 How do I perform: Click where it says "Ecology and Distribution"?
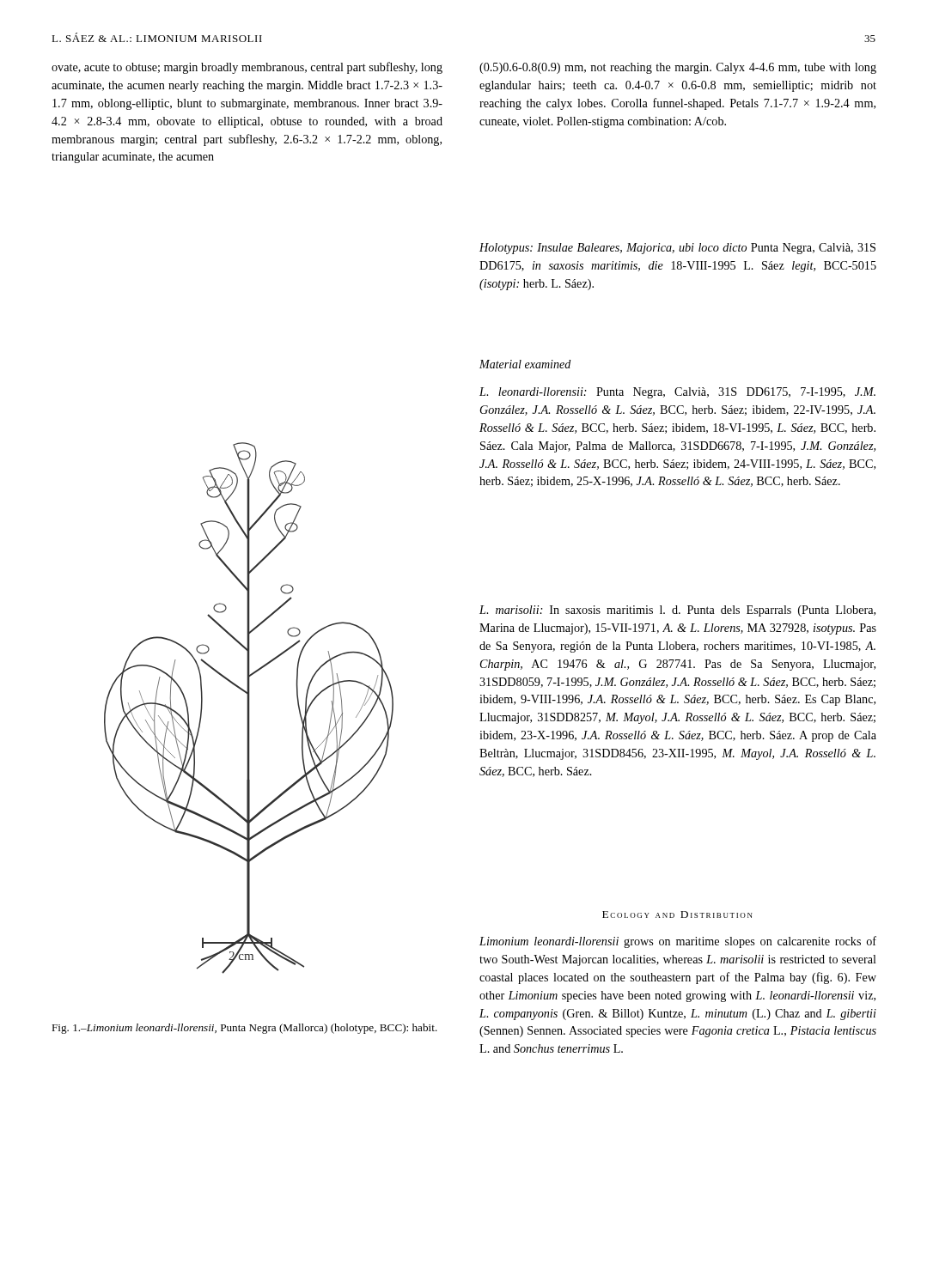[678, 914]
